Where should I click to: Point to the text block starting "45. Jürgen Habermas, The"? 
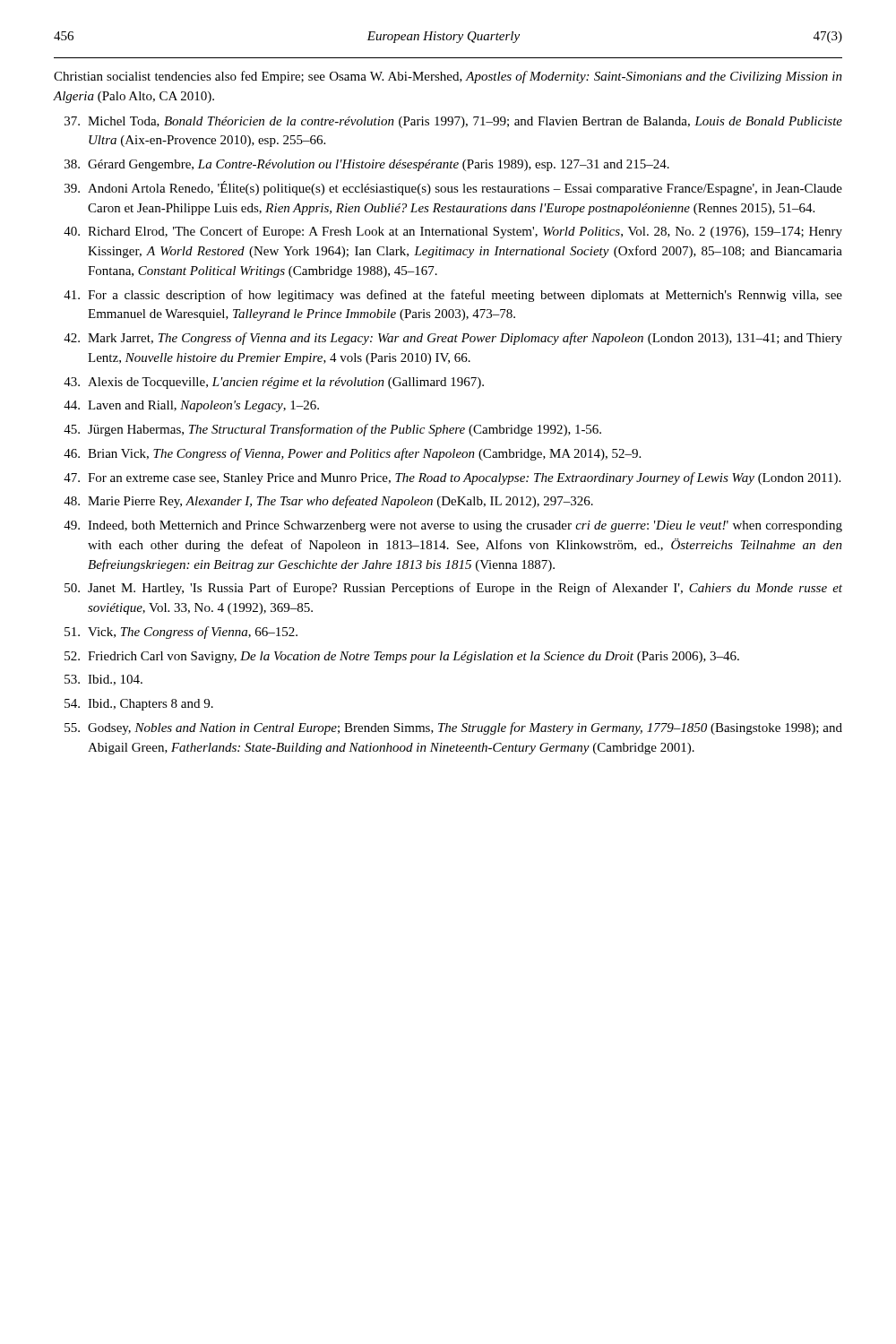pyautogui.click(x=448, y=430)
